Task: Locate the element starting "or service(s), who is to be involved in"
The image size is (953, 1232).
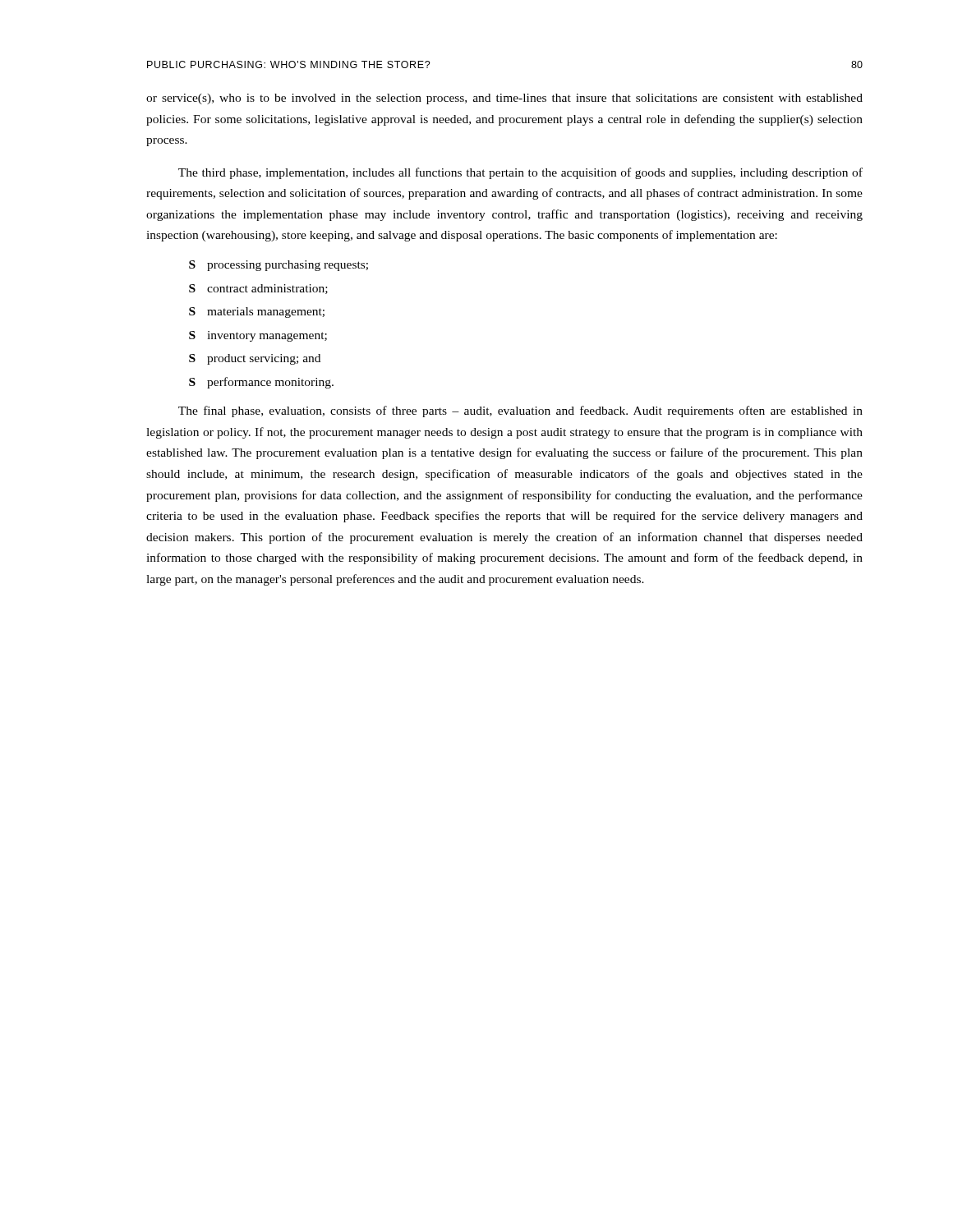Action: tap(504, 119)
